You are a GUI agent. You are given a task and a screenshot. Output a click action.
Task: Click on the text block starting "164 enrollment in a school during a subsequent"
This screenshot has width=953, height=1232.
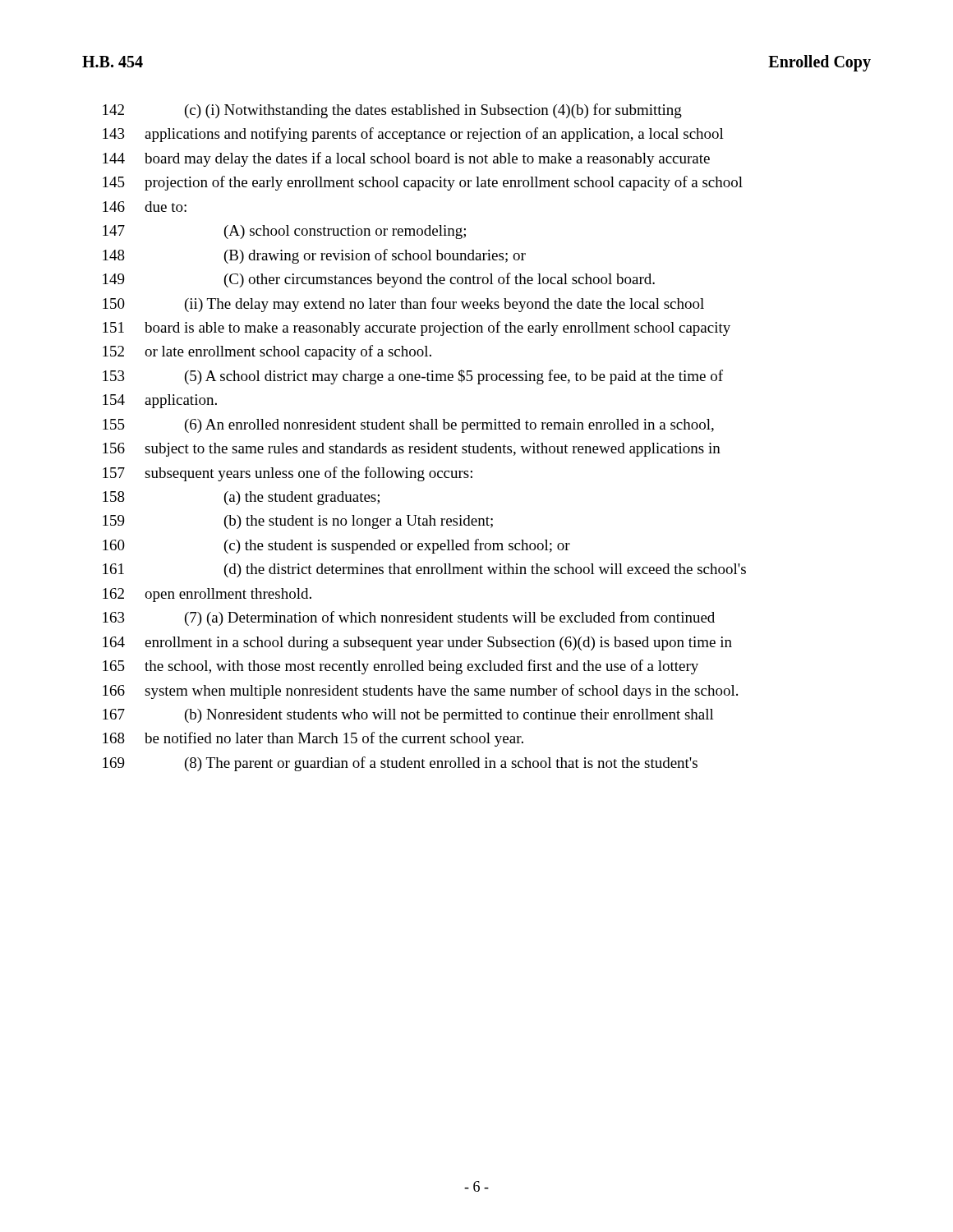476,642
